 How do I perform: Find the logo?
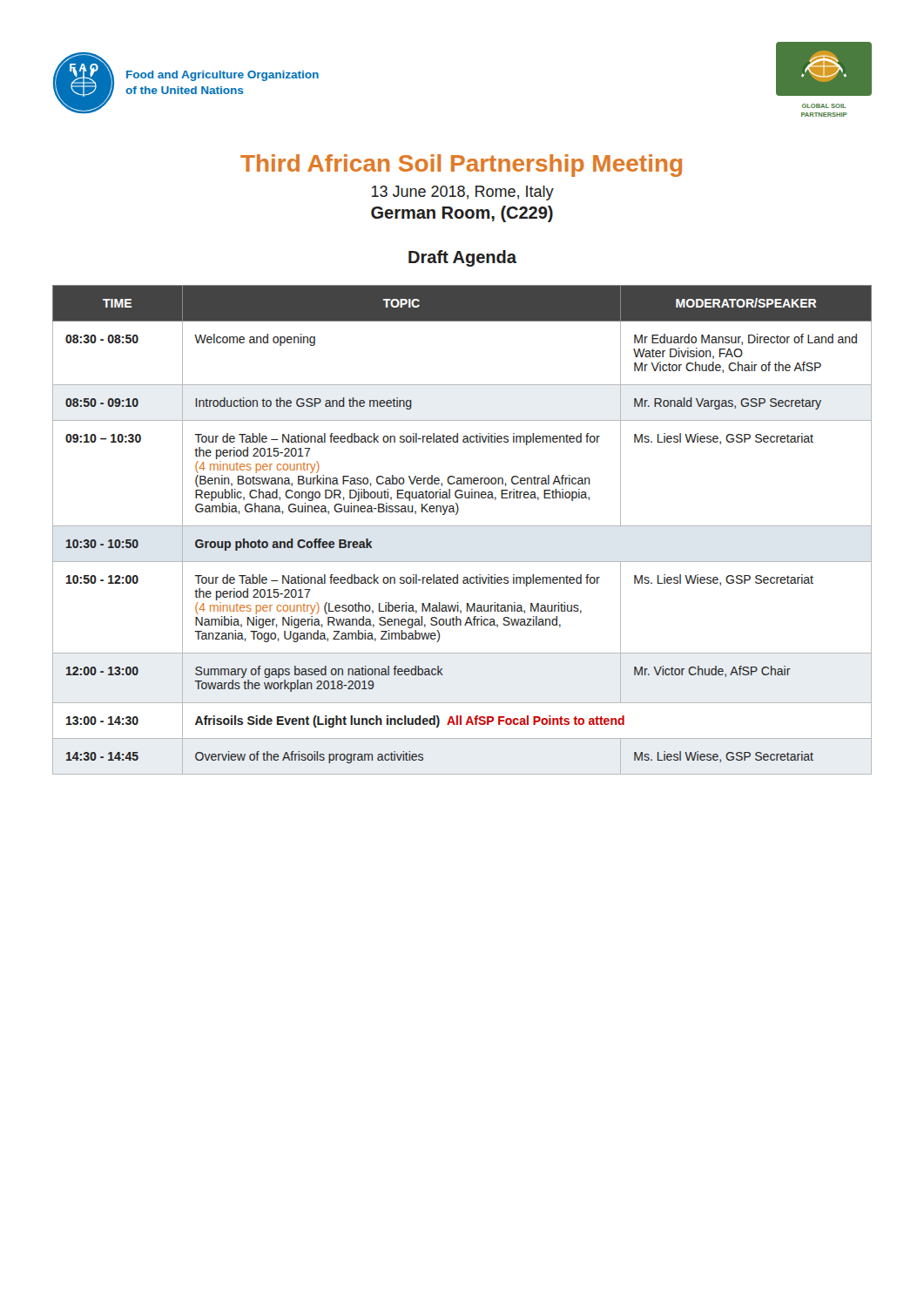tap(462, 62)
